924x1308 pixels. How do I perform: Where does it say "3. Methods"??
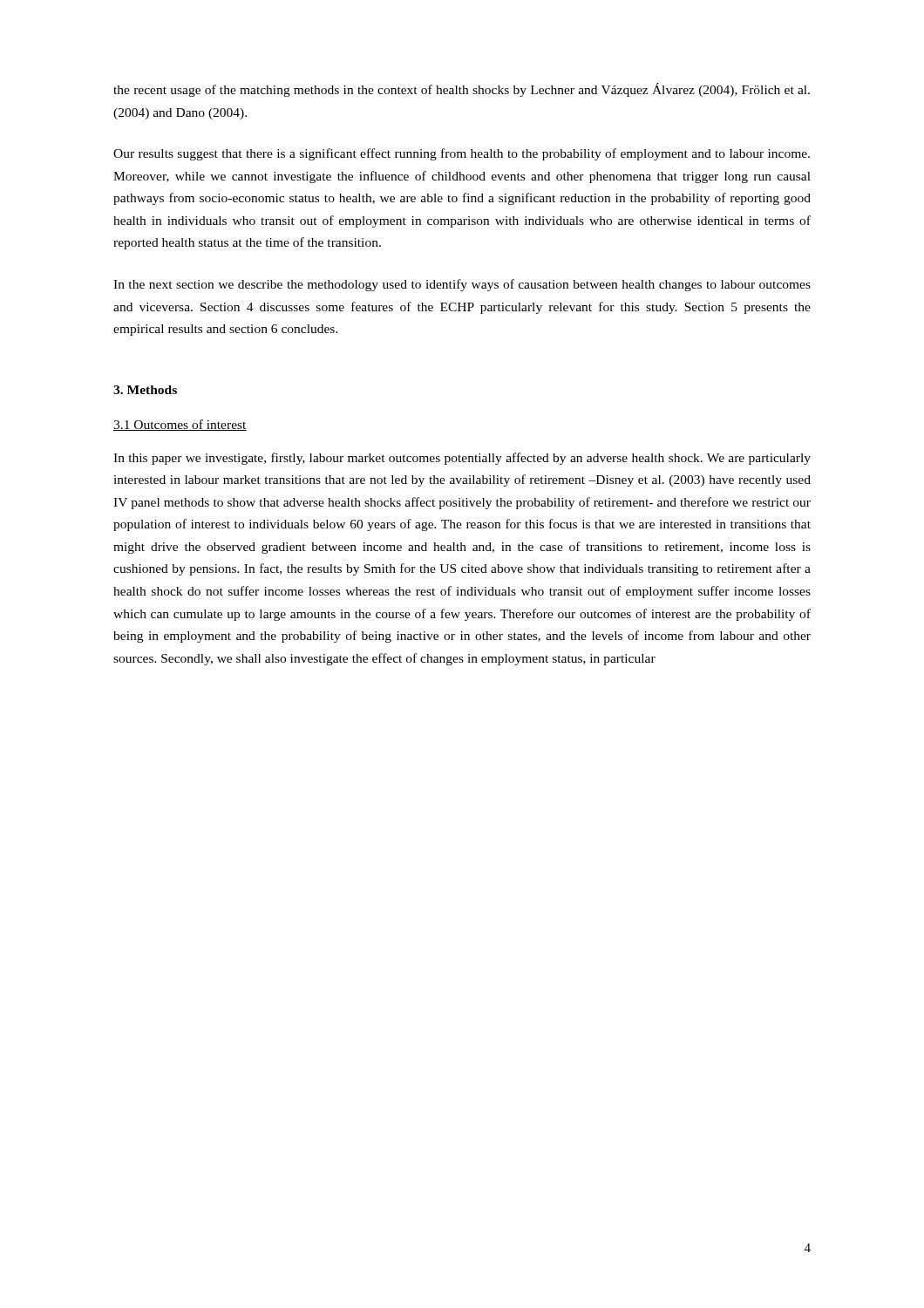click(145, 389)
